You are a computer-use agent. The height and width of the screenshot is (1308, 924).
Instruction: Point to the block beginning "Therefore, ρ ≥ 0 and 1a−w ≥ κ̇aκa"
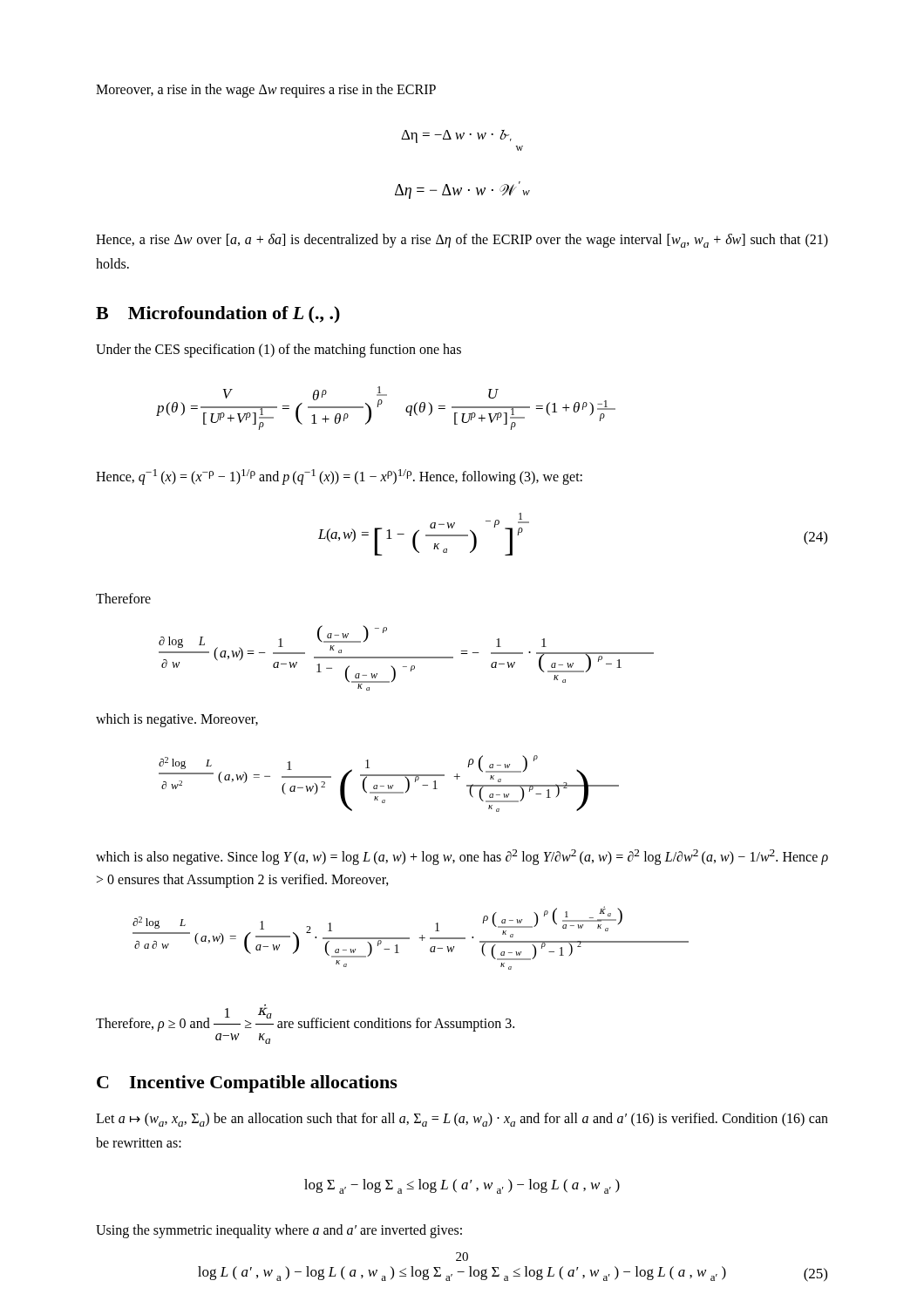[462, 1024]
